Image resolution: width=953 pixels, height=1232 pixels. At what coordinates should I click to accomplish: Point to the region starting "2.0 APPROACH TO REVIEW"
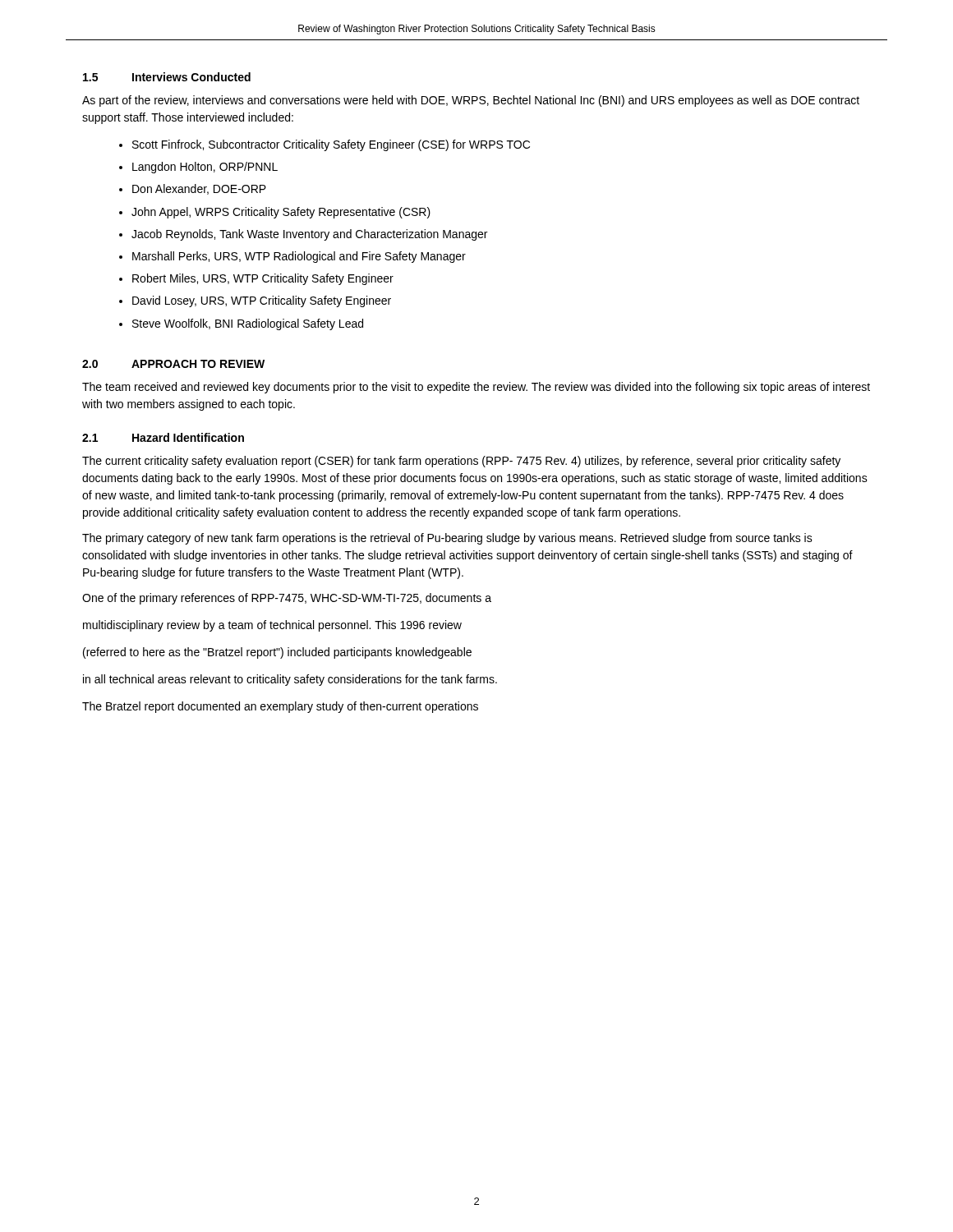[173, 364]
